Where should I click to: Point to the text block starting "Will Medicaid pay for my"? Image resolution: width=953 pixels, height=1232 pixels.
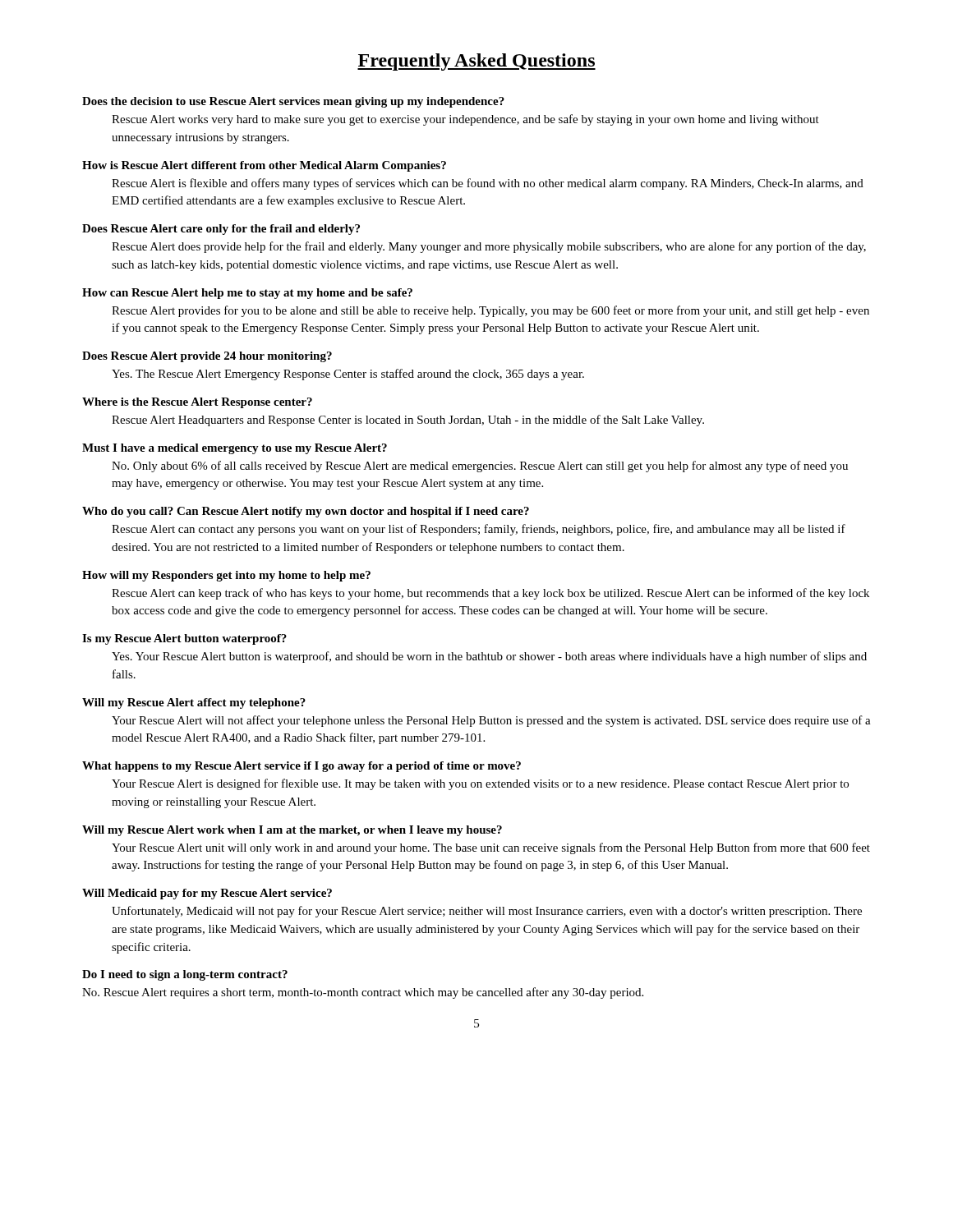click(x=476, y=921)
